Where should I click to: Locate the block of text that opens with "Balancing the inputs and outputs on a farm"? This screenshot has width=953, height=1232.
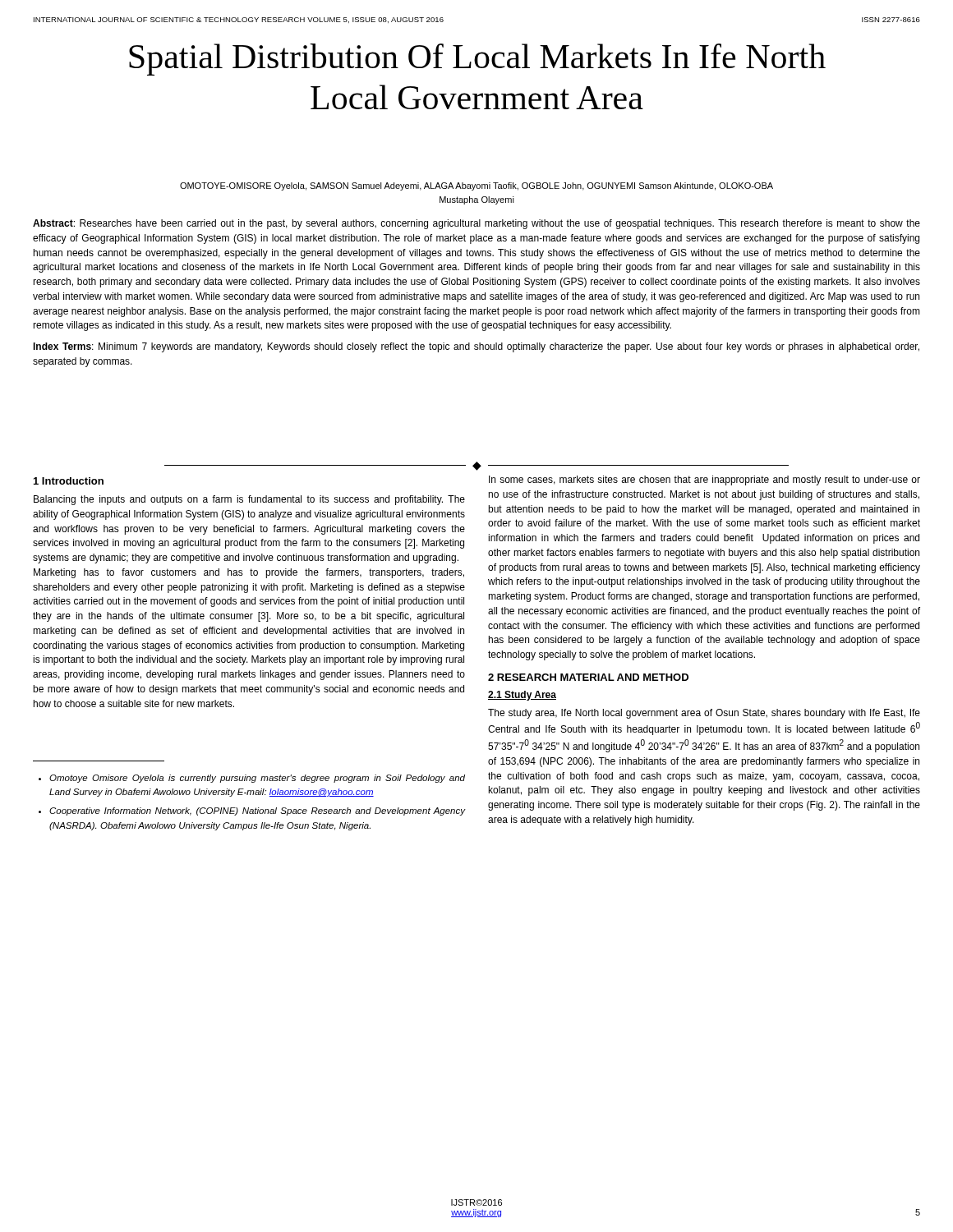249,602
